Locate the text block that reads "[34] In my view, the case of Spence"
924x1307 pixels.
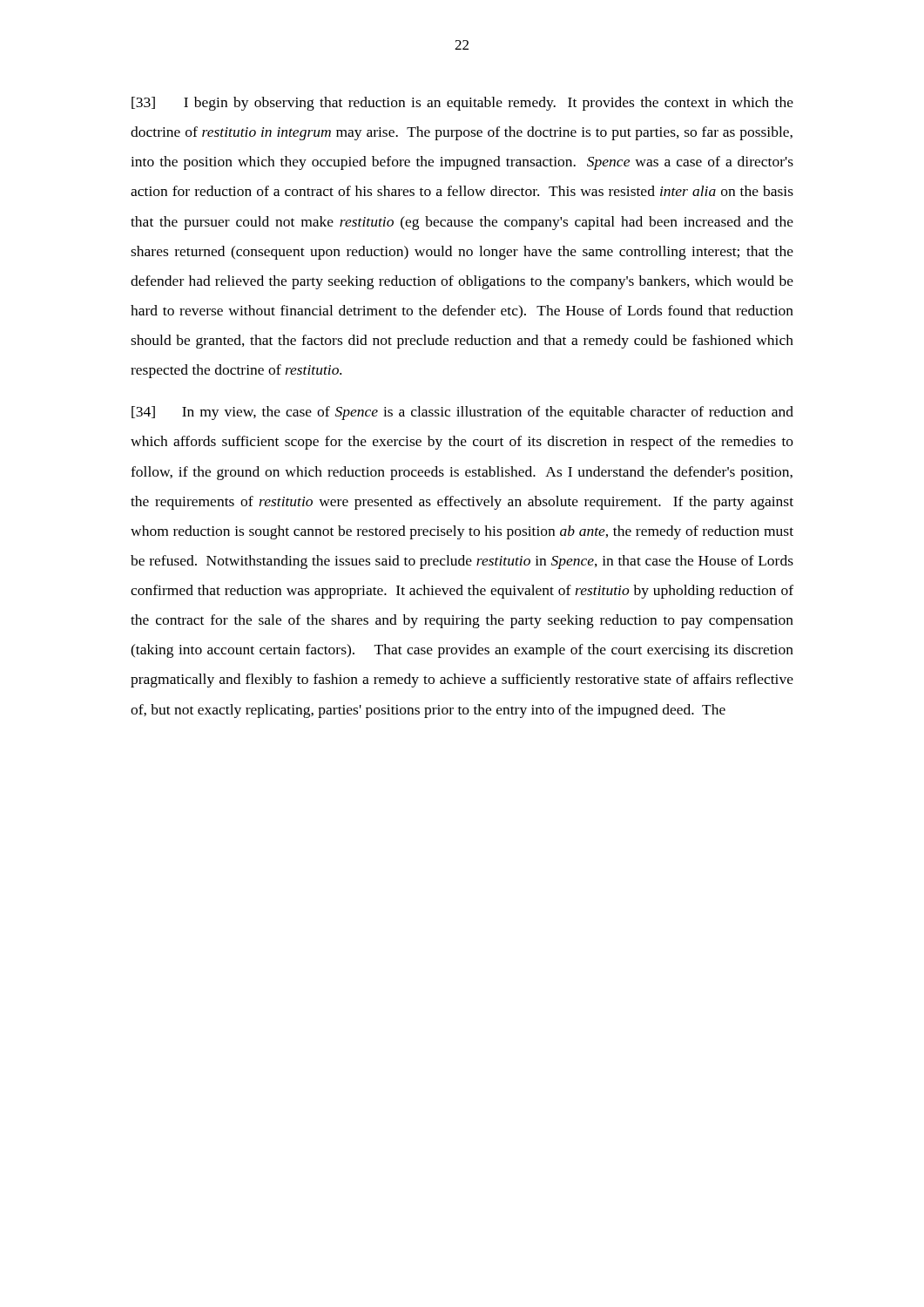point(462,560)
